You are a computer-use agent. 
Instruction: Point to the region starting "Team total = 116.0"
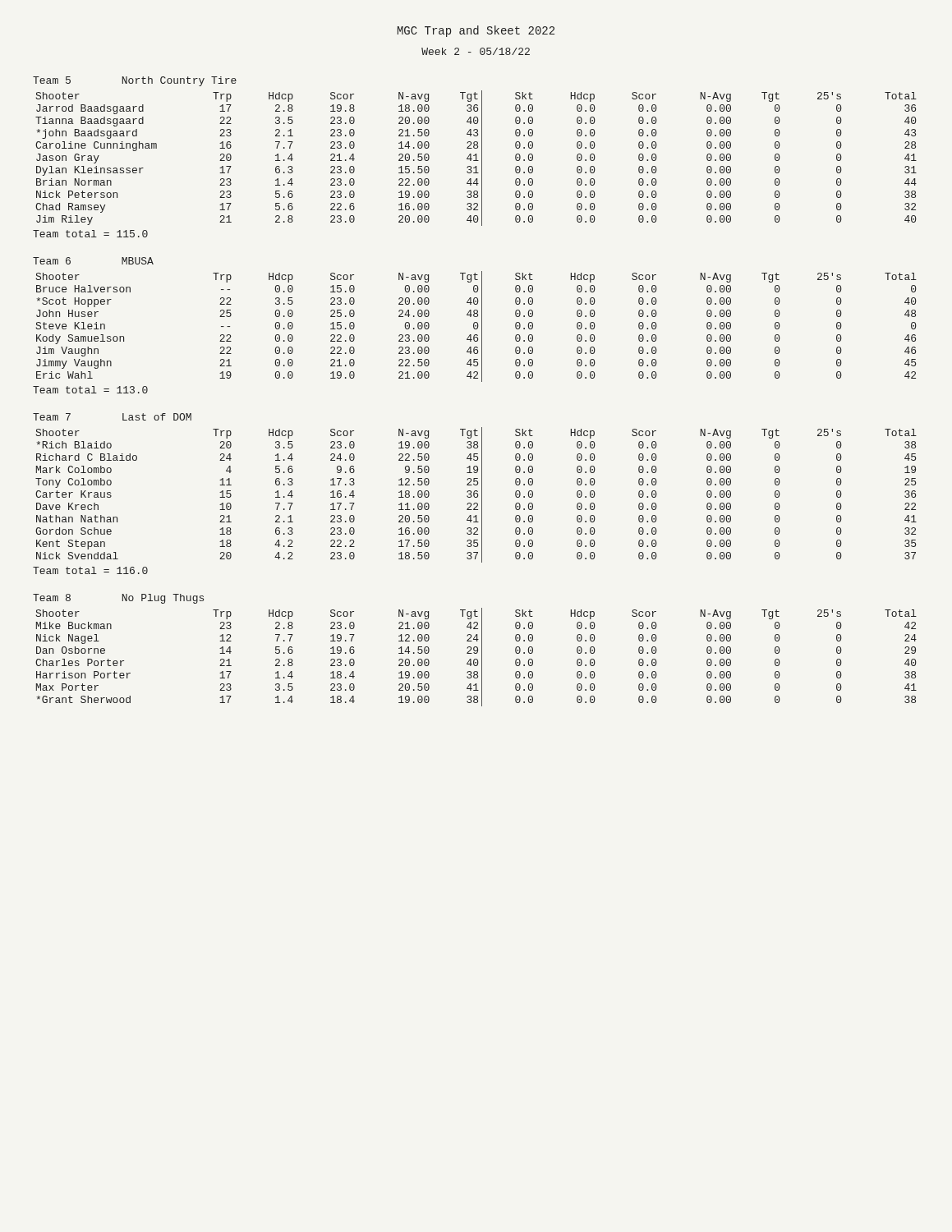click(x=91, y=571)
